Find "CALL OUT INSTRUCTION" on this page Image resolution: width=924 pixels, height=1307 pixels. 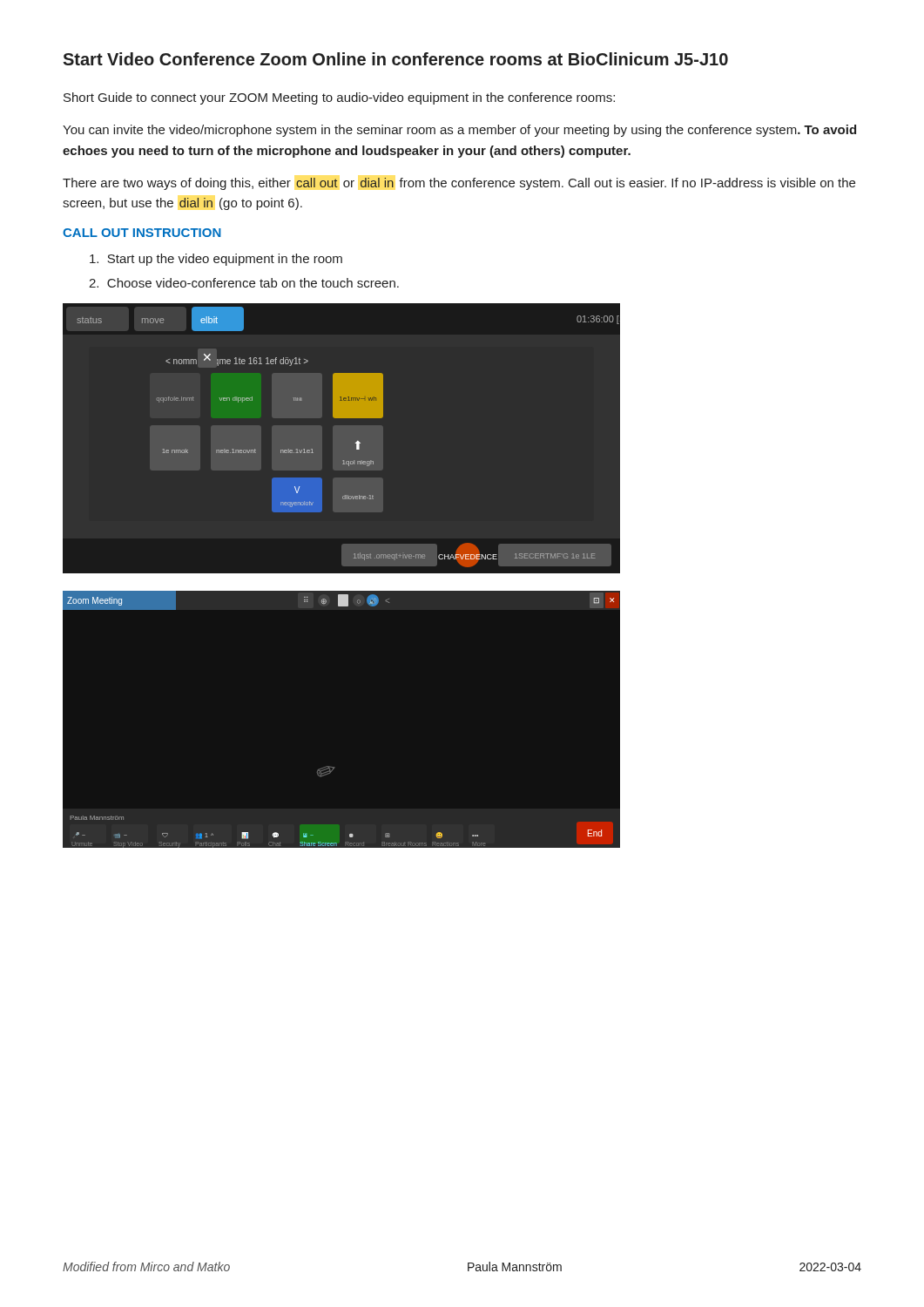142,232
